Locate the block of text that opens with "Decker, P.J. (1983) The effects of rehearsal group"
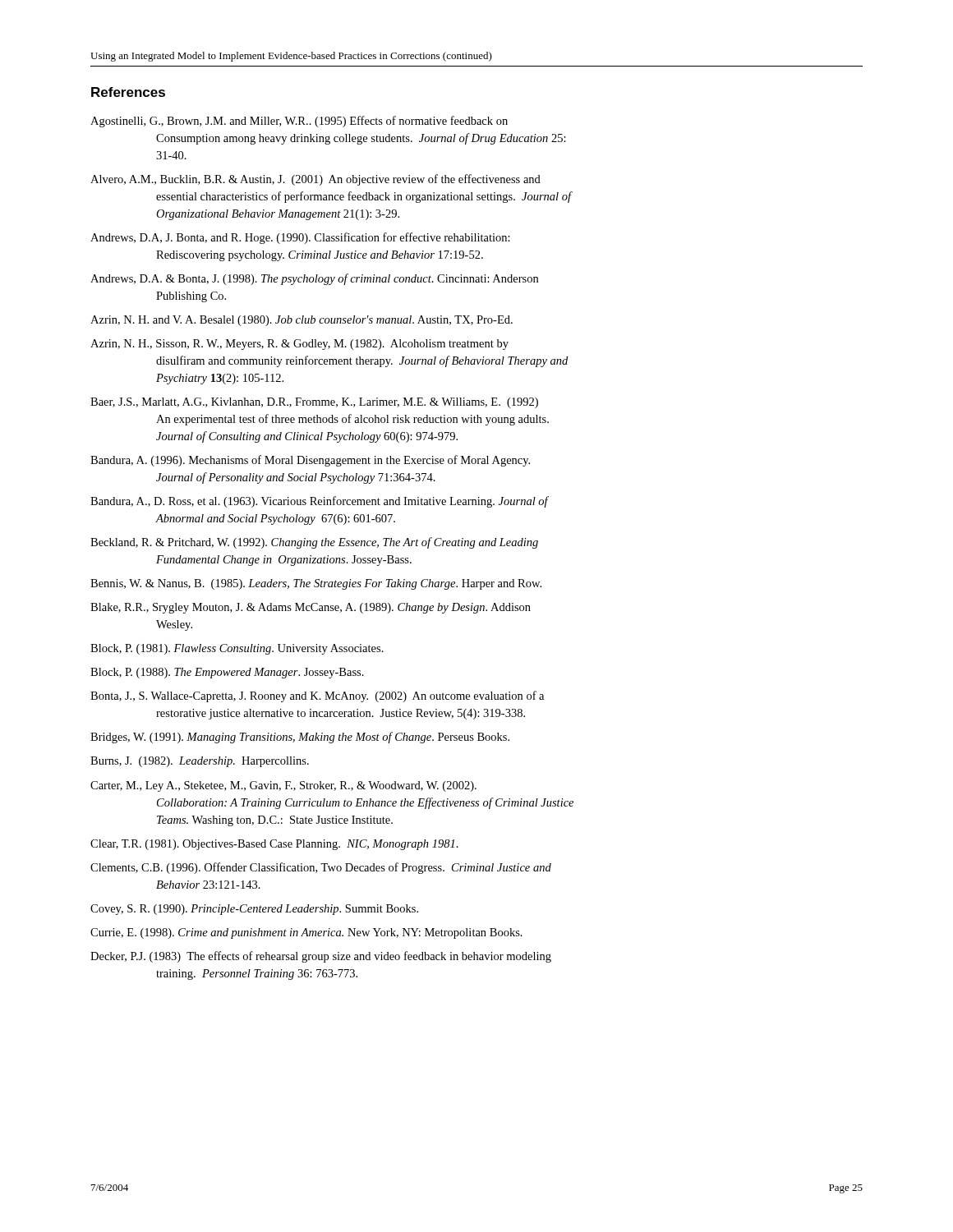The width and height of the screenshot is (953, 1232). 321,964
